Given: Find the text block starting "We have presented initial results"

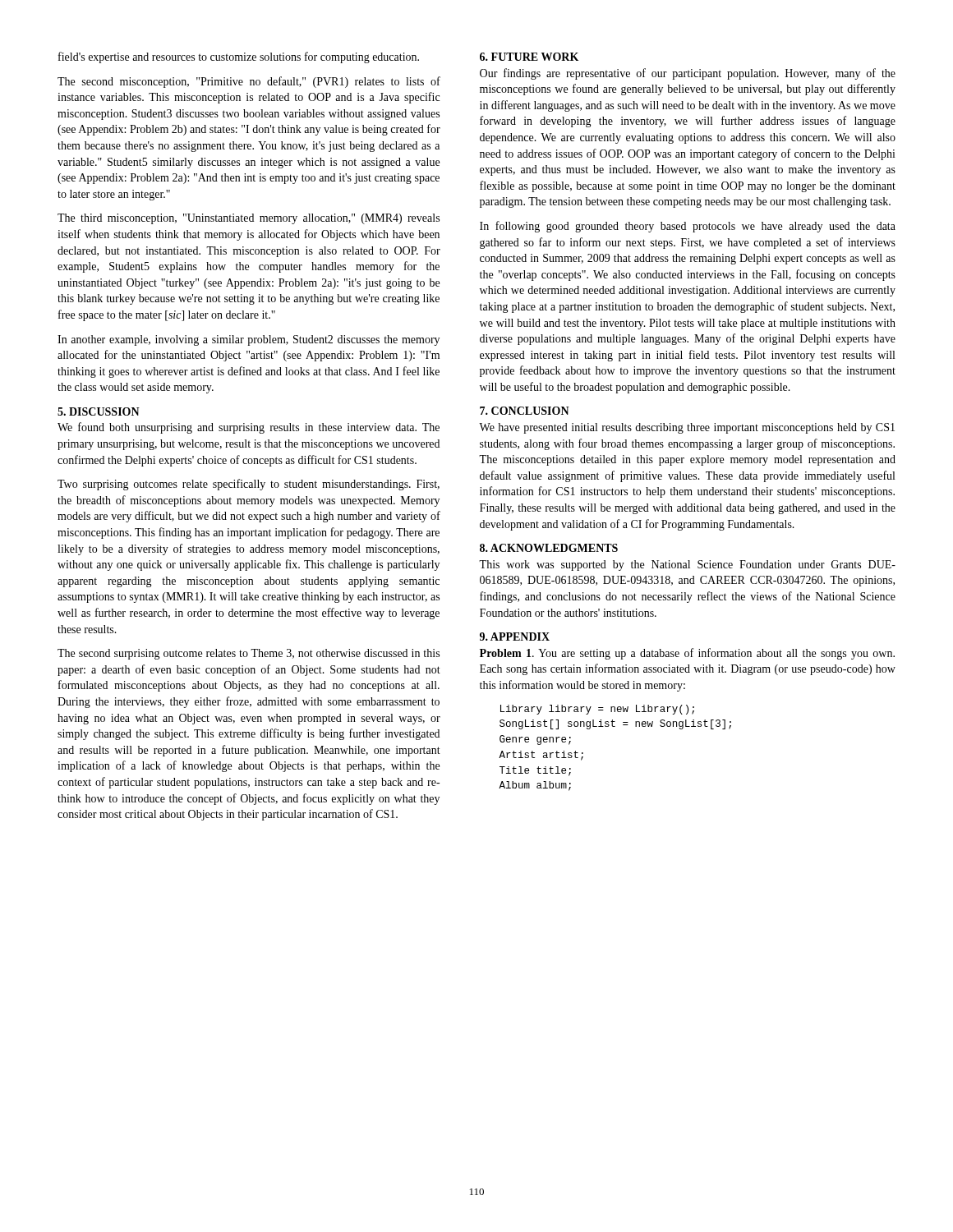Looking at the screenshot, I should tap(687, 476).
